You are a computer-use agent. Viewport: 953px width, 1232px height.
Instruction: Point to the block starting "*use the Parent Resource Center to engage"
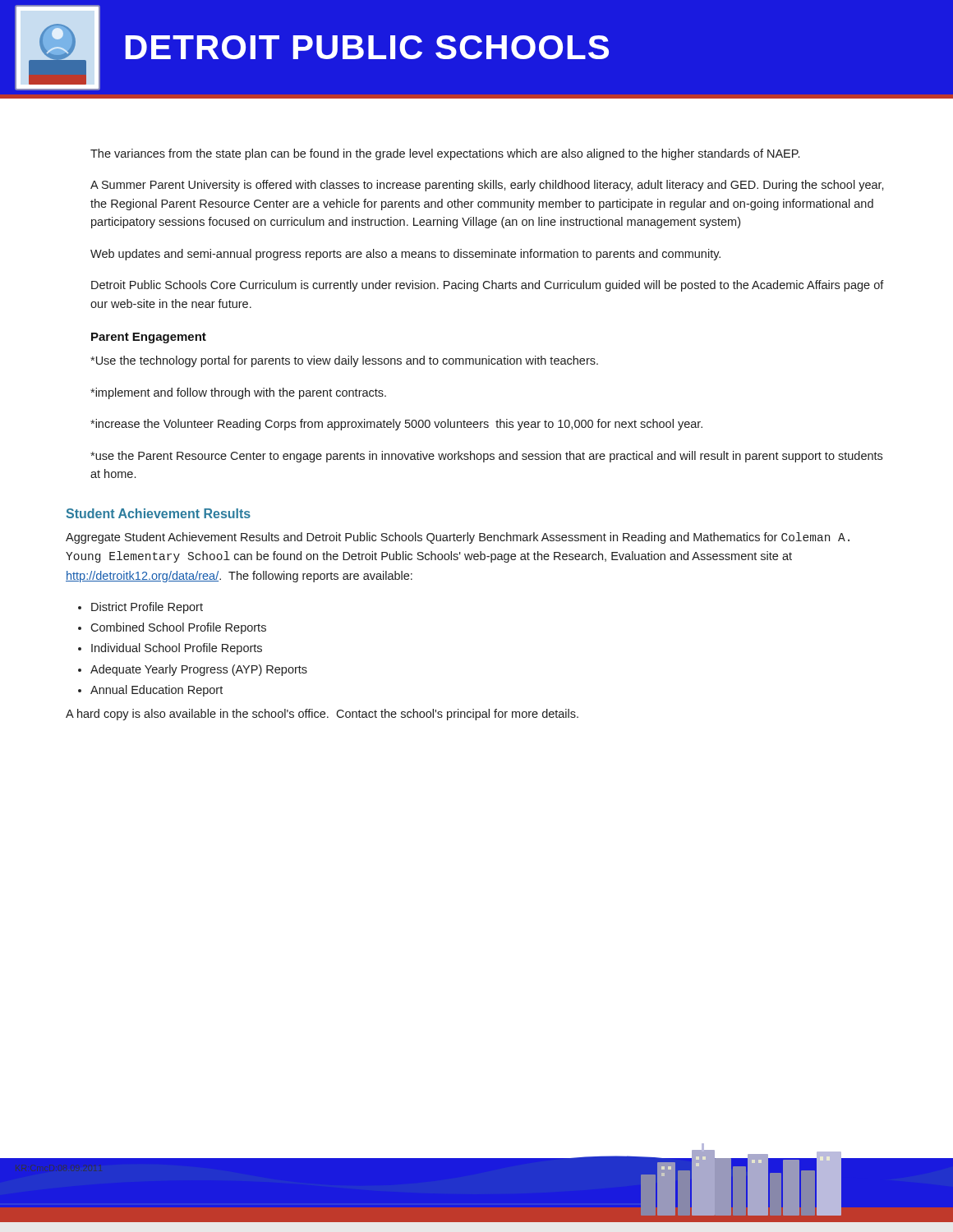click(x=487, y=465)
